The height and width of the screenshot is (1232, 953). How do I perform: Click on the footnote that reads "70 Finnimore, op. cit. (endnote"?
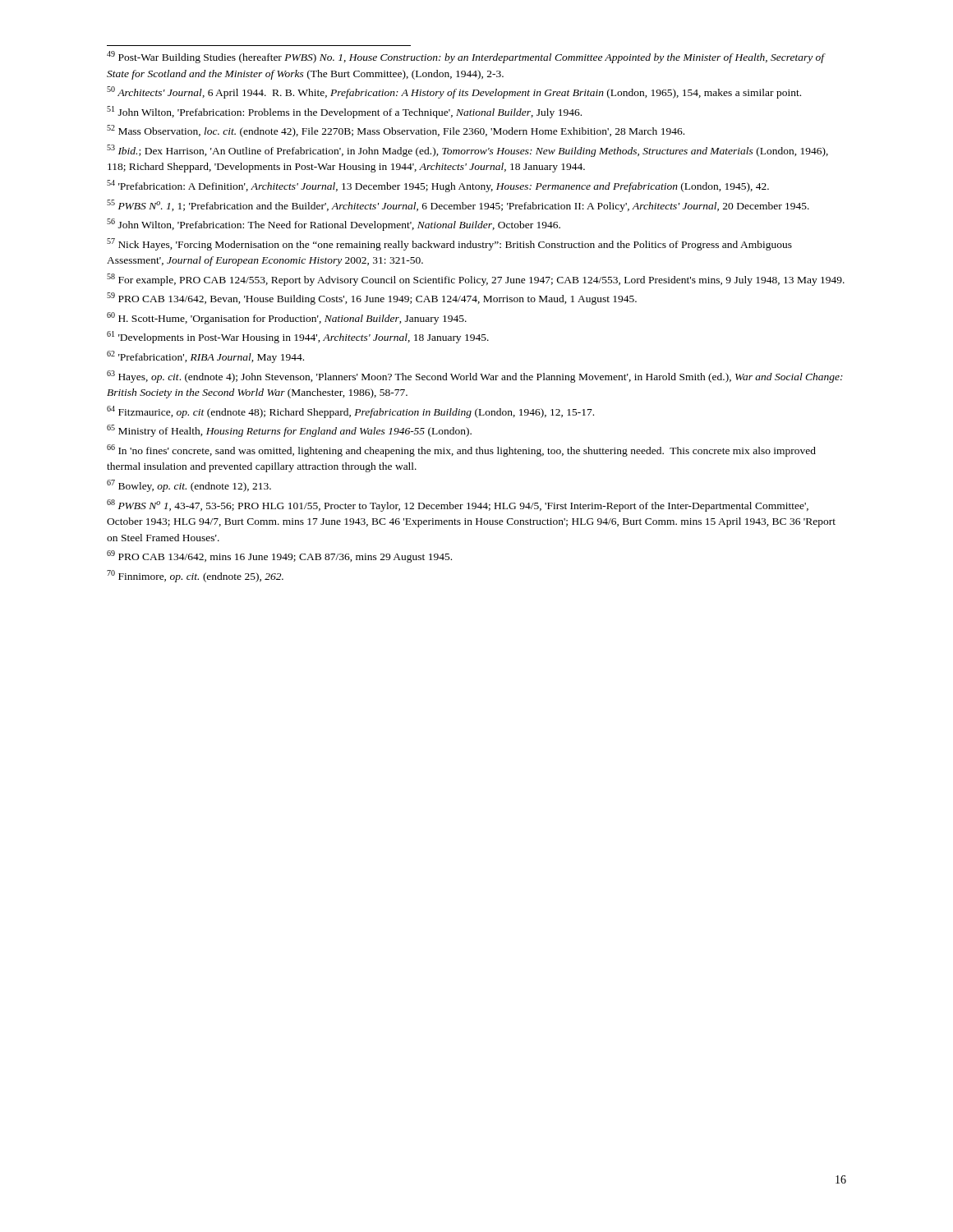pyautogui.click(x=196, y=575)
